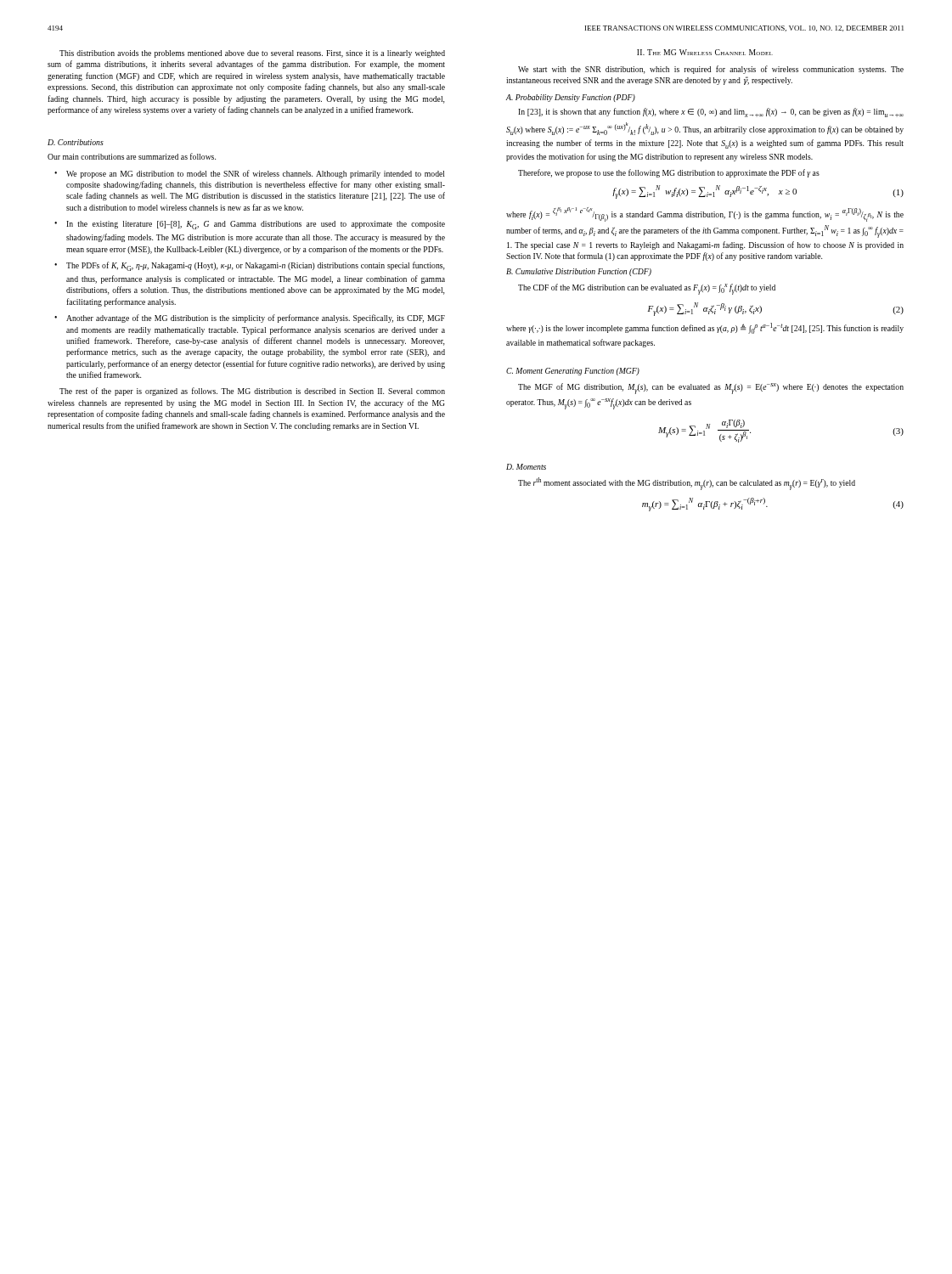
Task: Click on the list item containing "• The PDFs of"
Action: [250, 284]
